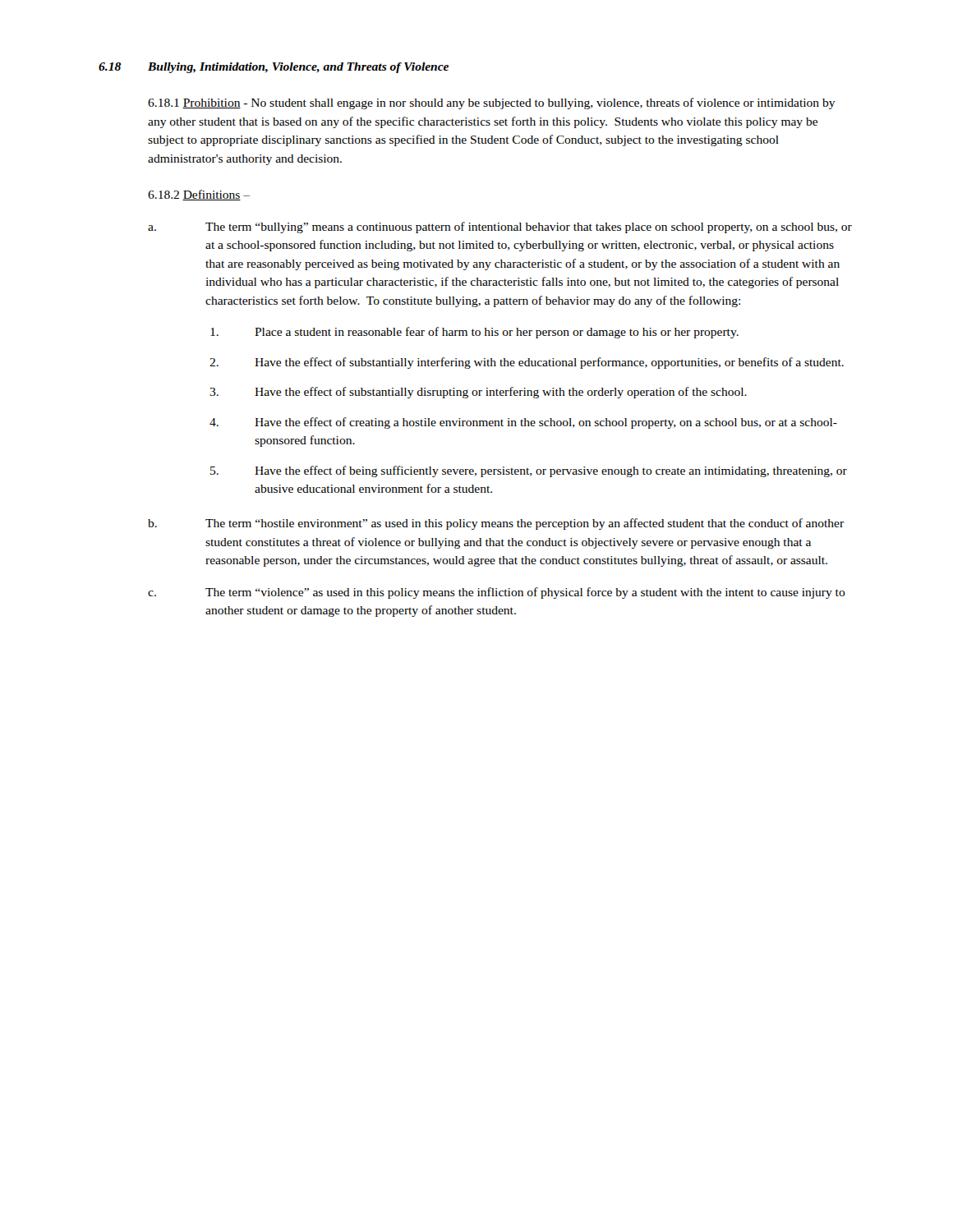Locate the block of text that opens with "c. The term"
The width and height of the screenshot is (953, 1232).
(501, 601)
